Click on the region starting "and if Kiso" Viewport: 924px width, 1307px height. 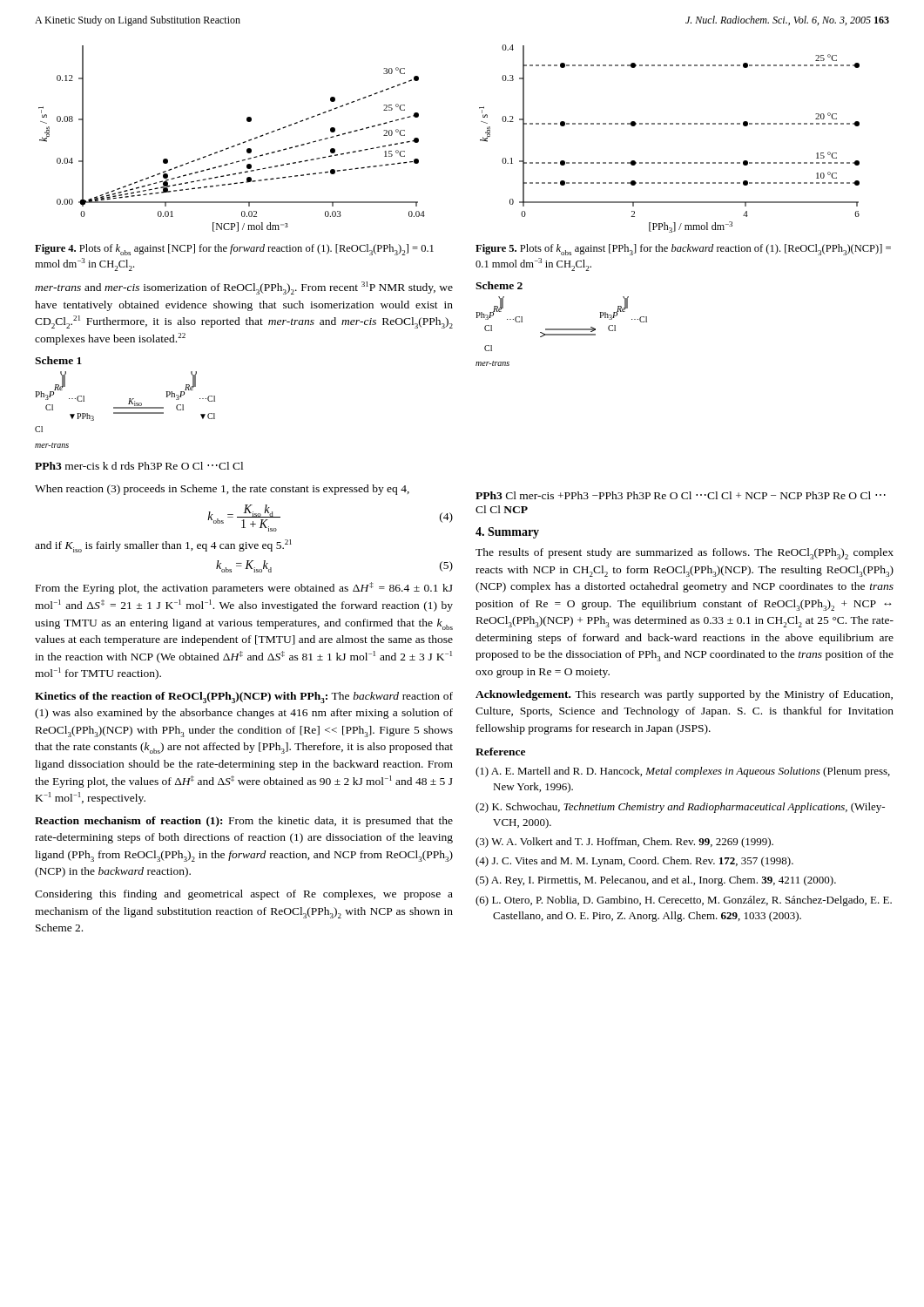244,545
